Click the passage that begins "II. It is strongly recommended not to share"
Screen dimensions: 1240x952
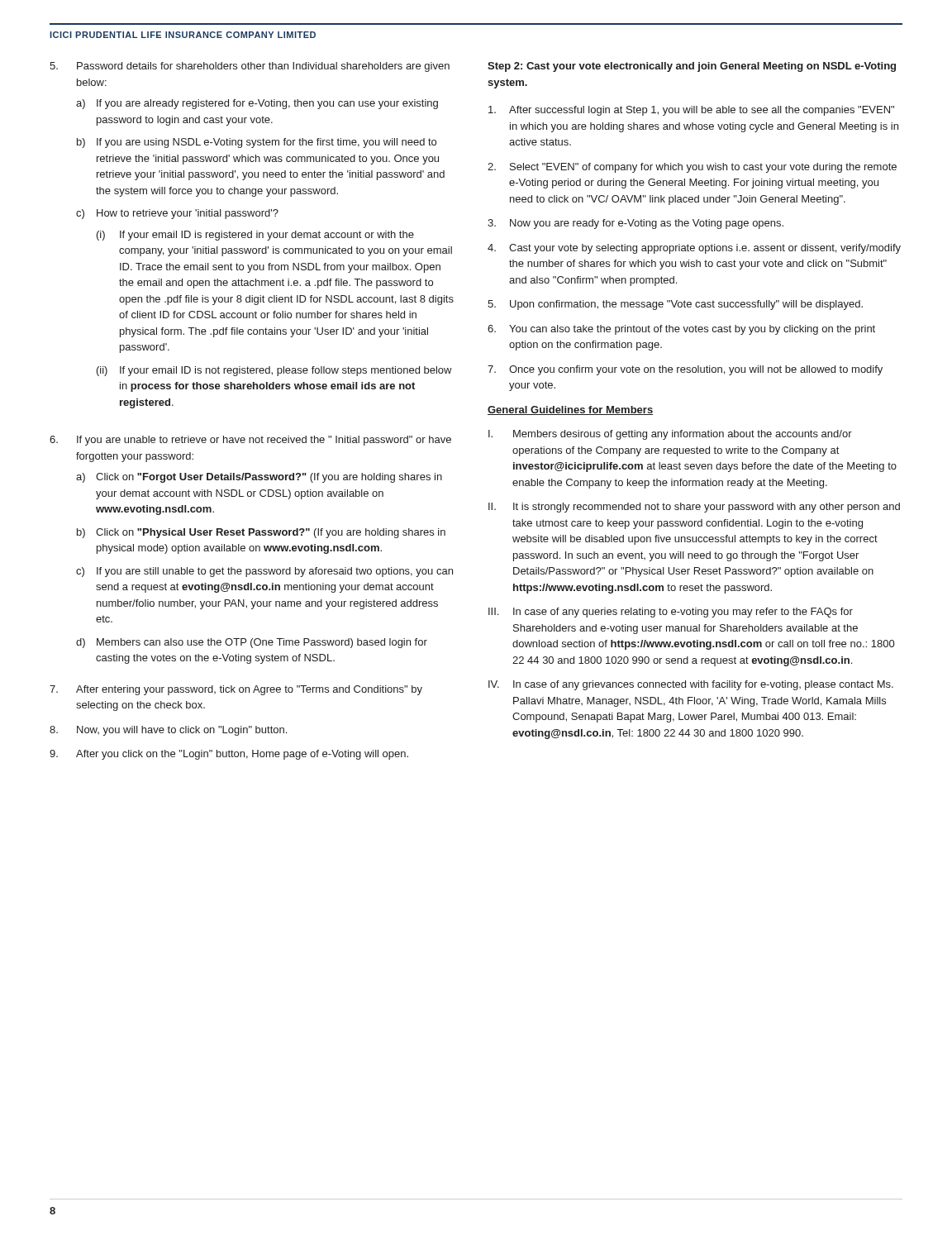pyautogui.click(x=695, y=547)
